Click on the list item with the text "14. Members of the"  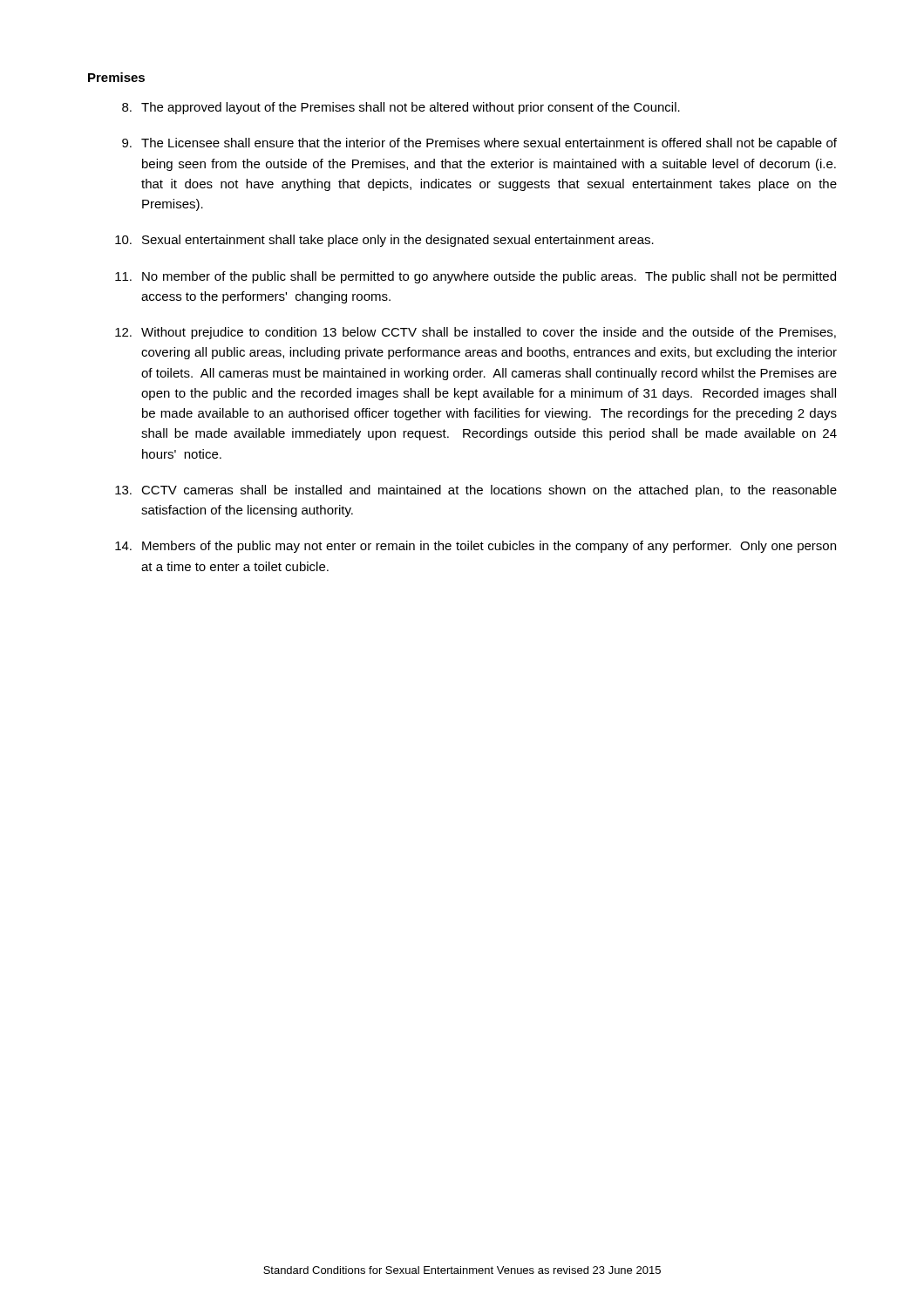[x=462, y=556]
